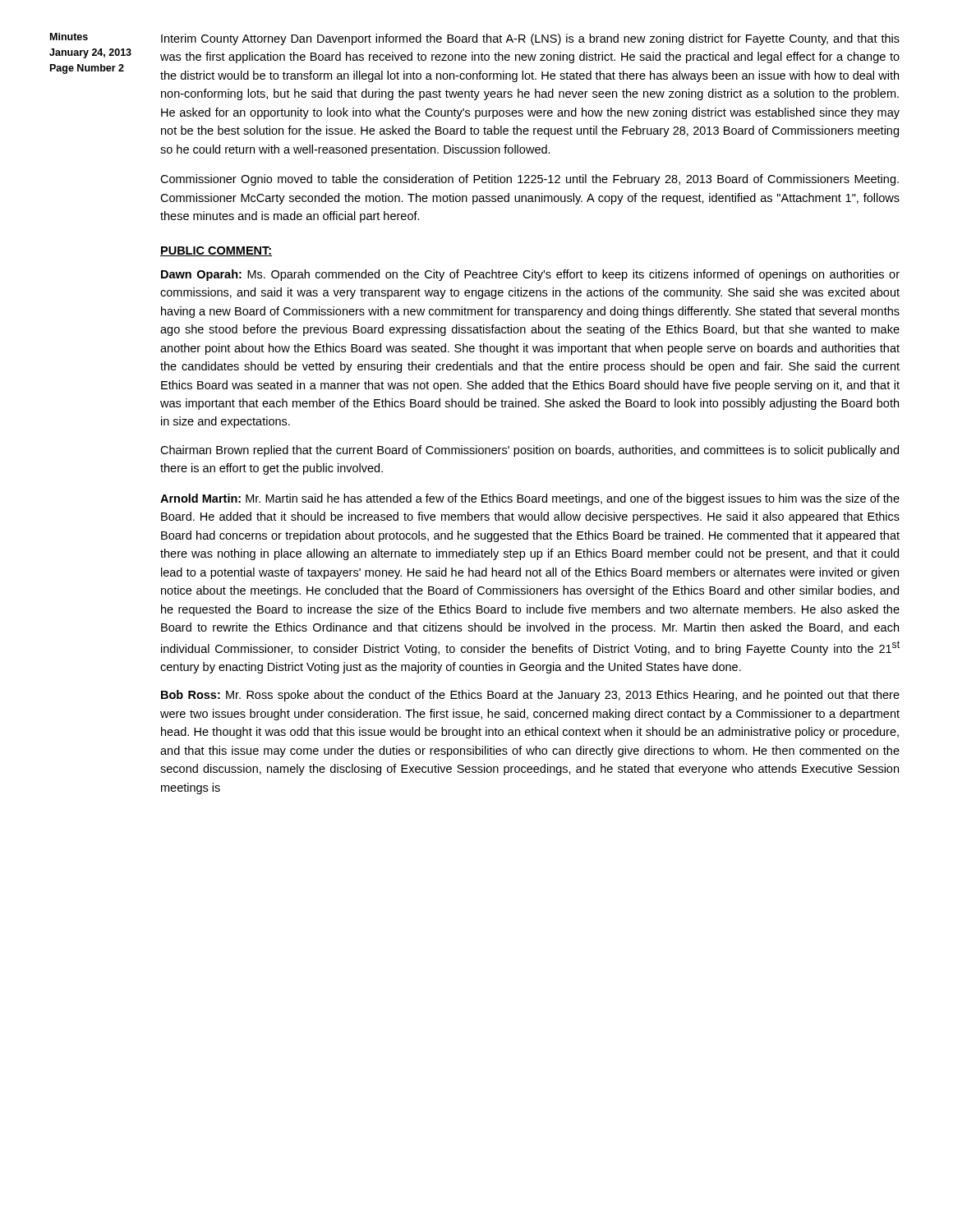This screenshot has width=953, height=1232.
Task: Find the region starting "Commissioner Ognio moved"
Action: (x=530, y=198)
